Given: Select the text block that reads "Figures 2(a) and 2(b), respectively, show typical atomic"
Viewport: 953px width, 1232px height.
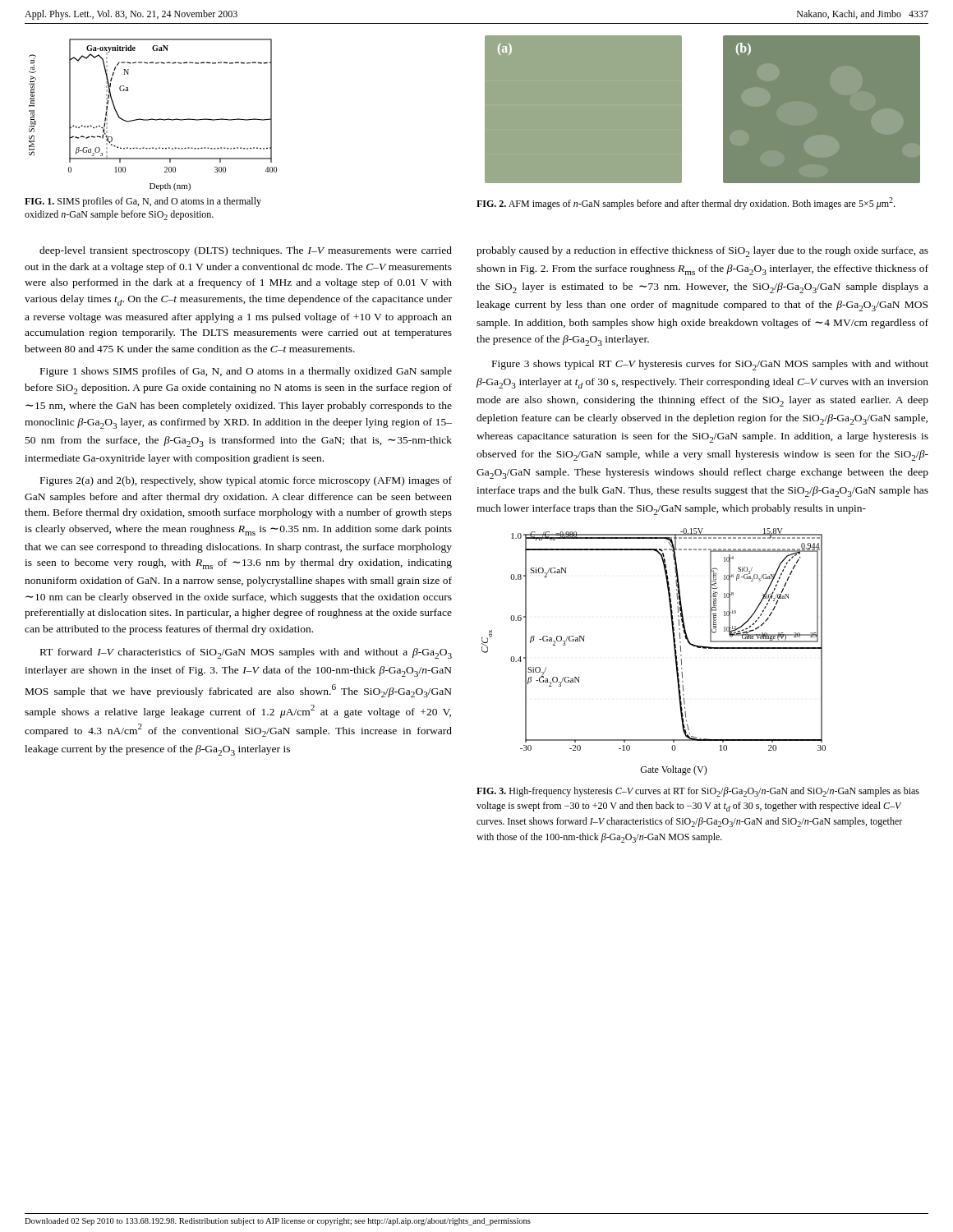Looking at the screenshot, I should click(x=238, y=555).
